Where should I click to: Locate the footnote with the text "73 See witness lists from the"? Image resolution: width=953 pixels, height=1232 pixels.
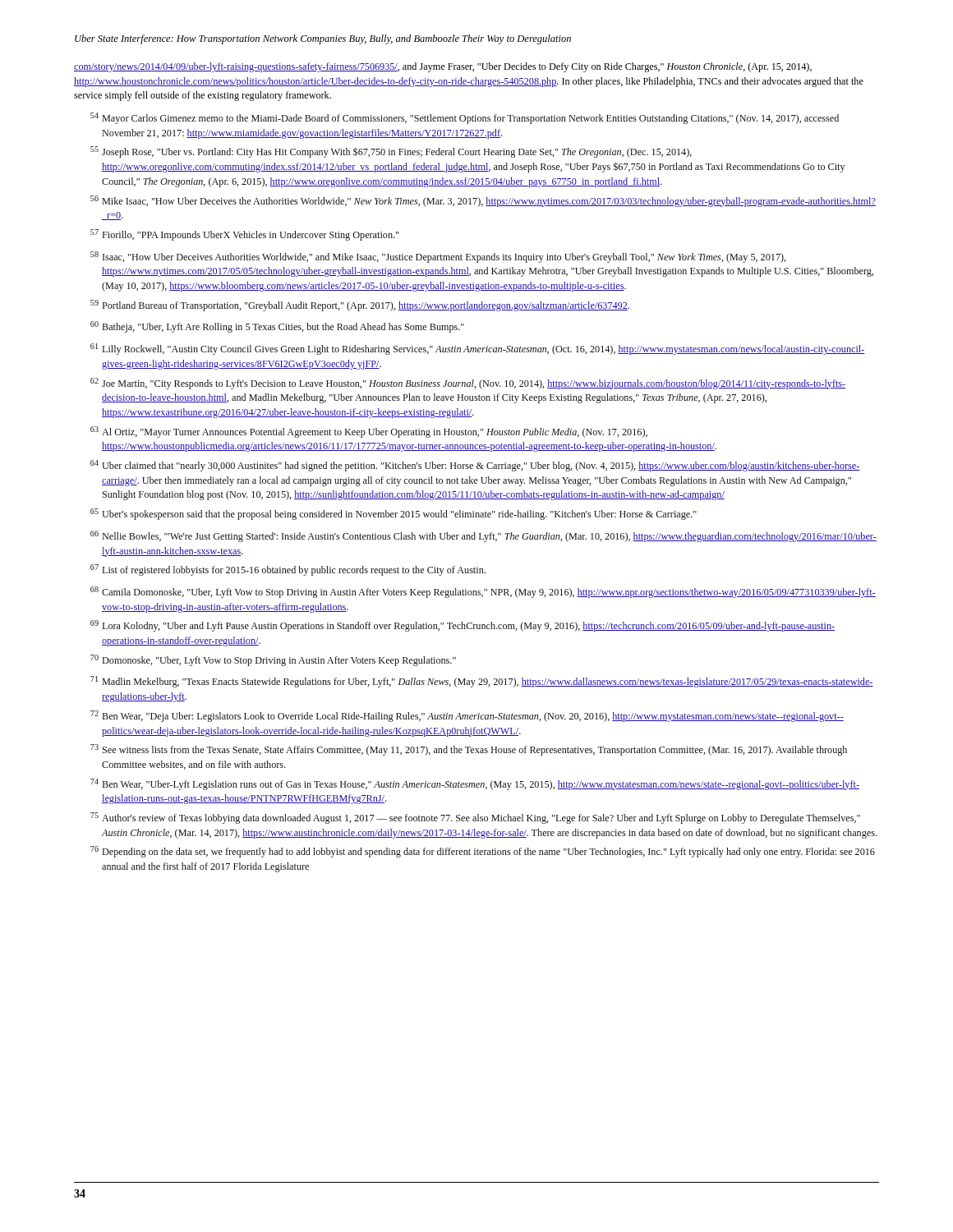point(476,758)
